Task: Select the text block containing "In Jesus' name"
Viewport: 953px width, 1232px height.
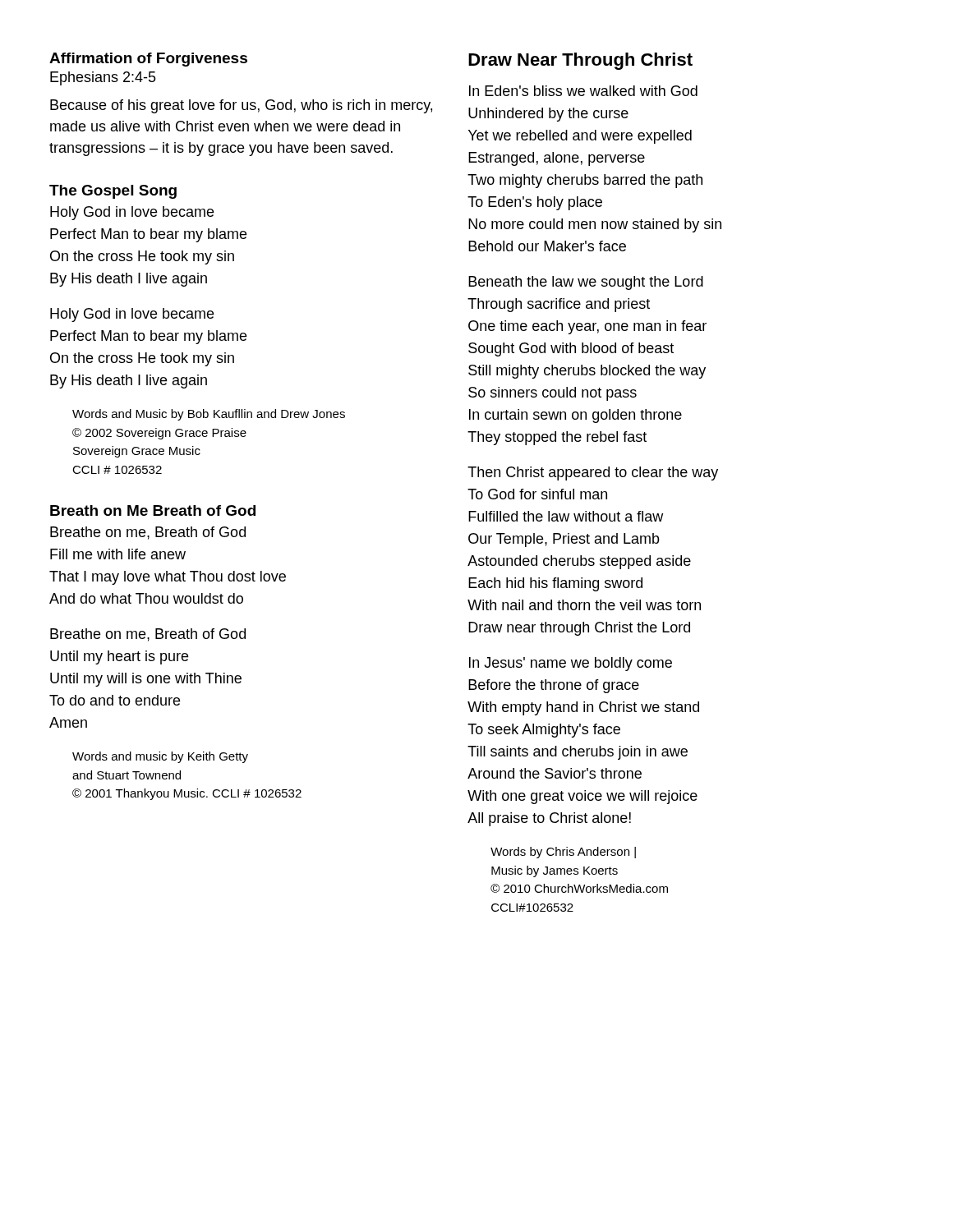Action: pyautogui.click(x=686, y=741)
